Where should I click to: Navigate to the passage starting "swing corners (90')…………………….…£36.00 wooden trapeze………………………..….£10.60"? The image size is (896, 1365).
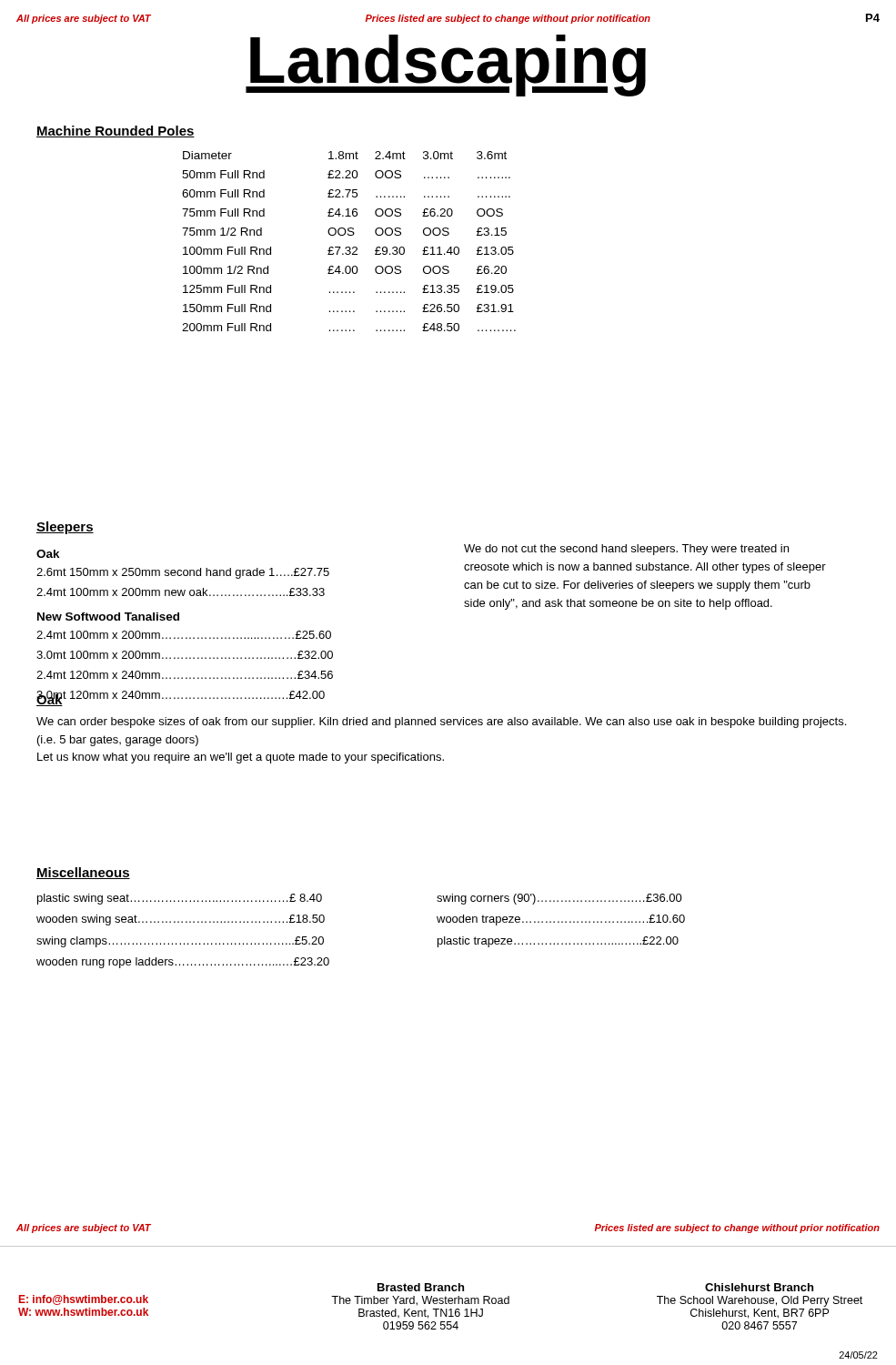pos(637,919)
